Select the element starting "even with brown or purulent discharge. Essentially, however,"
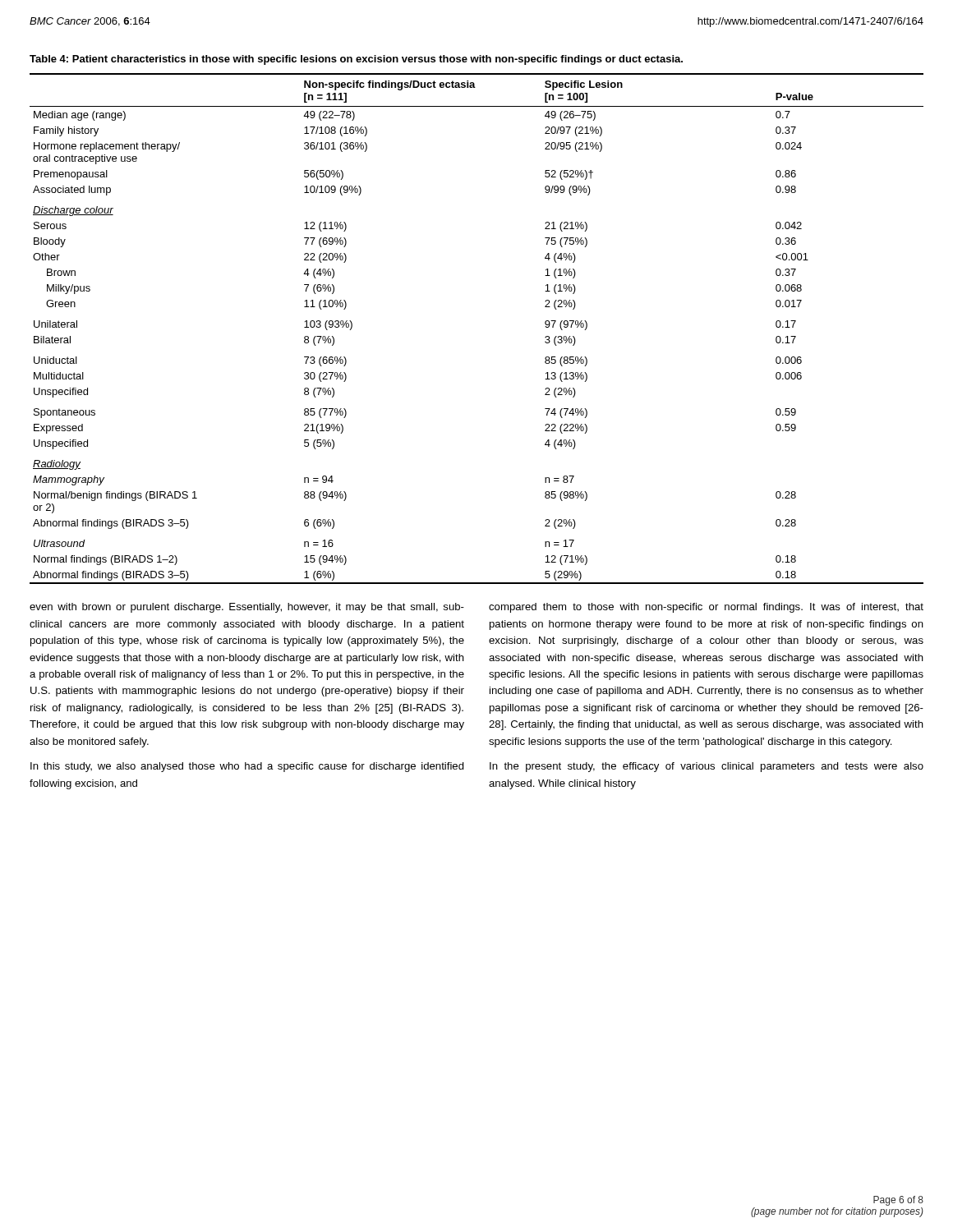953x1232 pixels. pyautogui.click(x=247, y=695)
